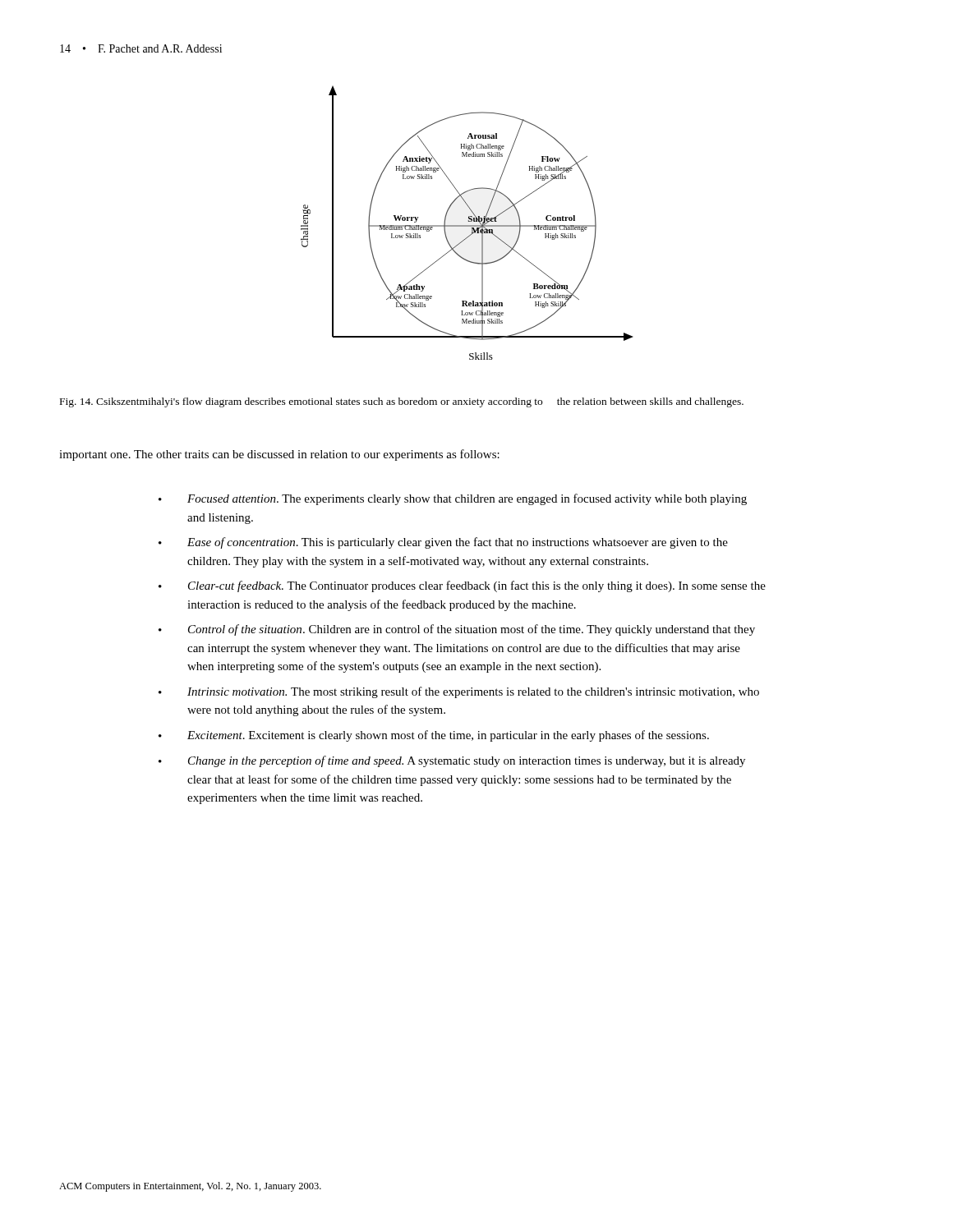Find the region starting "• Intrinsic motivation."

421,701
